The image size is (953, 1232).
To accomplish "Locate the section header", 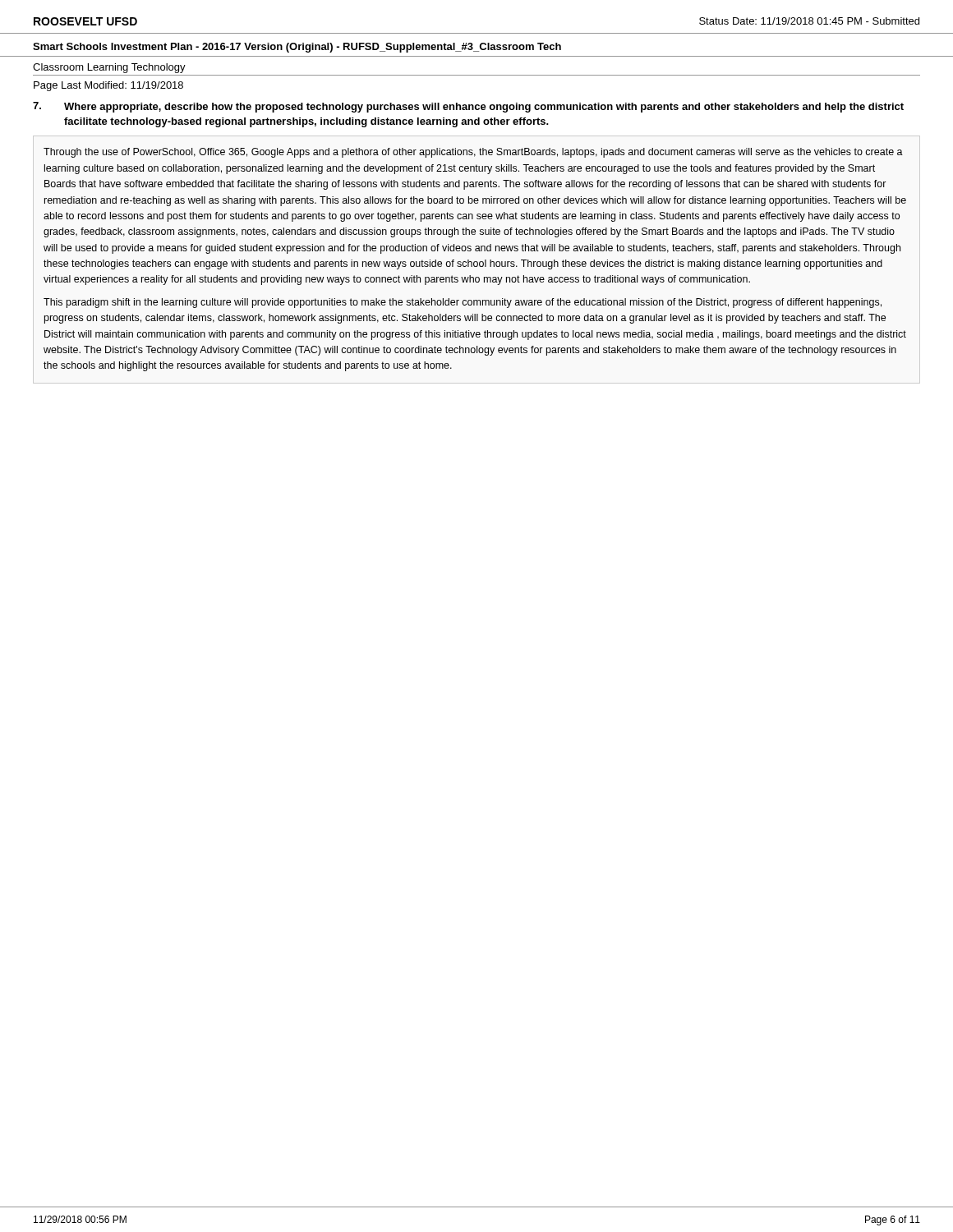I will [109, 67].
